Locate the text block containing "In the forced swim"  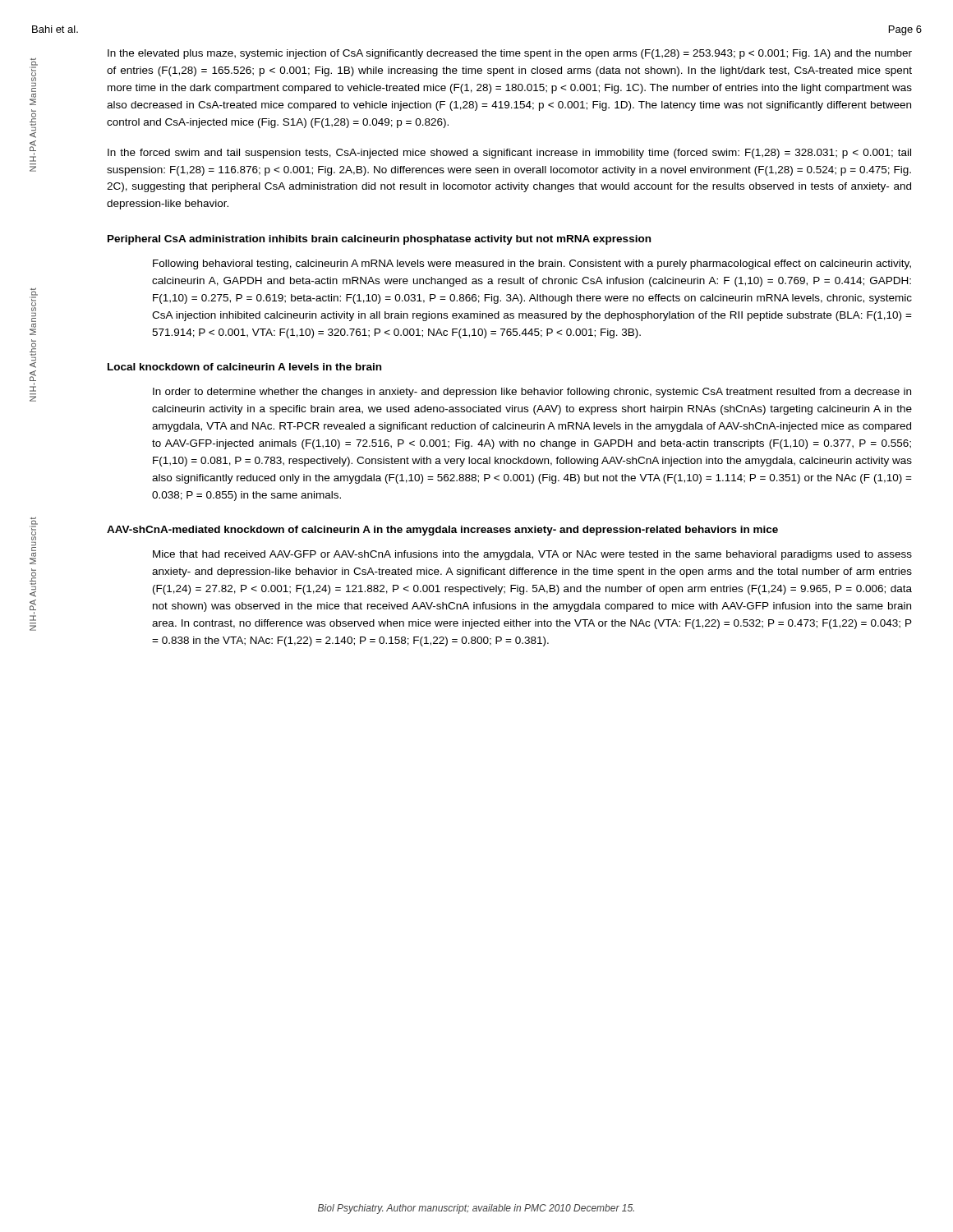point(509,178)
